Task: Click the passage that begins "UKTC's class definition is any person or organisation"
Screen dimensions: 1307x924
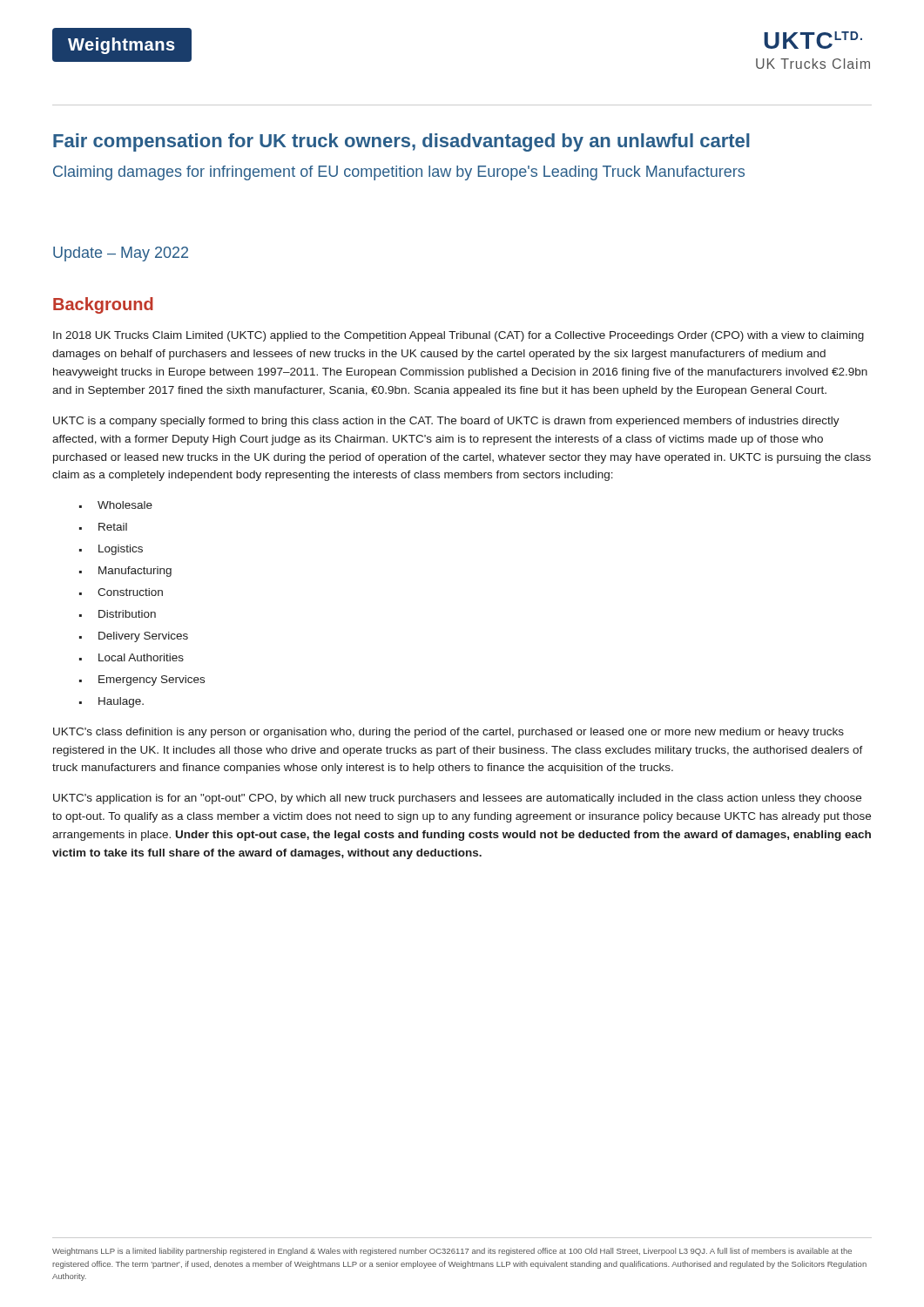Action: (462, 750)
